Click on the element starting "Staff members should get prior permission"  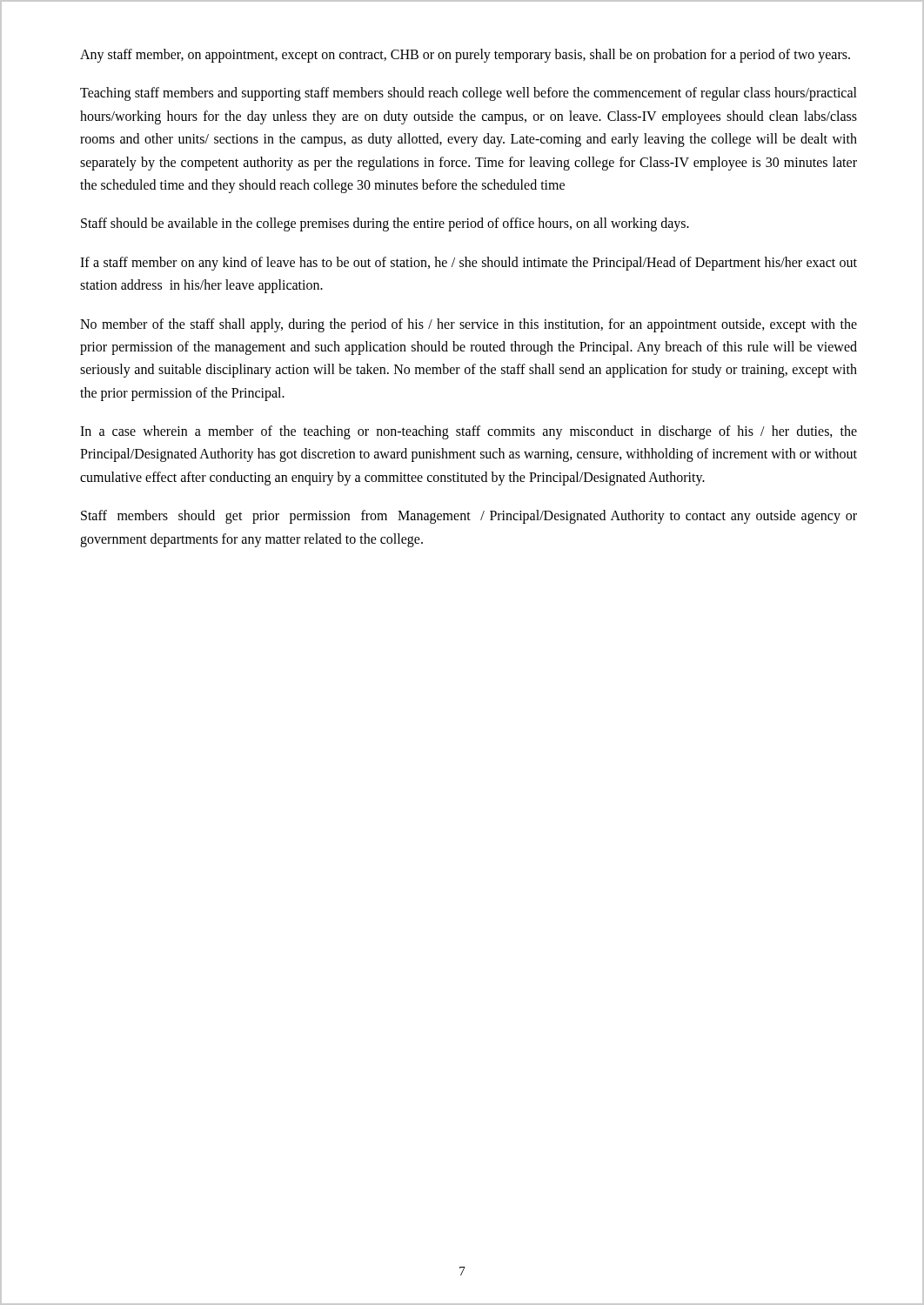469,527
